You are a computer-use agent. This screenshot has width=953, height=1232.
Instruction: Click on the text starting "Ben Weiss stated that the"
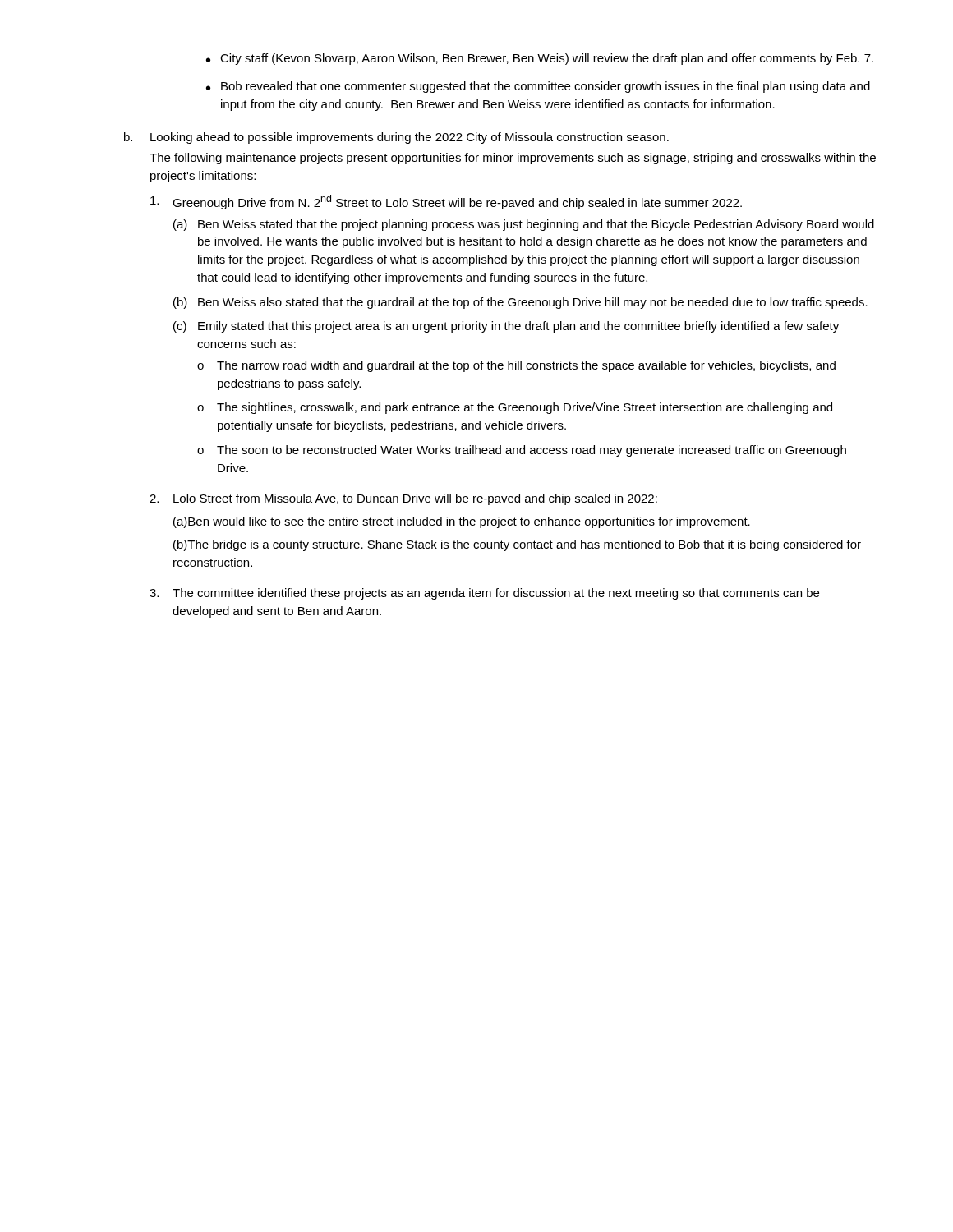[x=536, y=250]
